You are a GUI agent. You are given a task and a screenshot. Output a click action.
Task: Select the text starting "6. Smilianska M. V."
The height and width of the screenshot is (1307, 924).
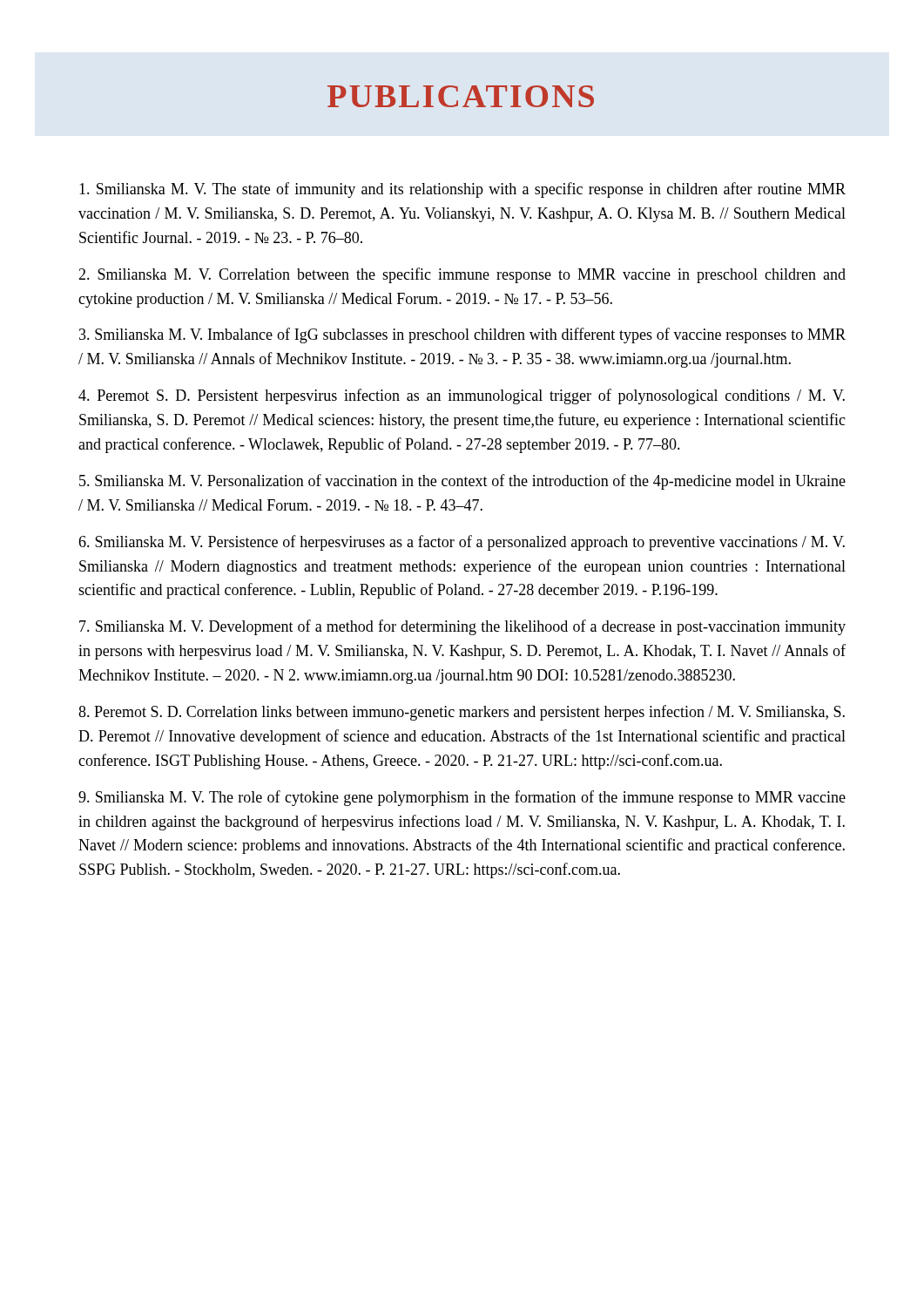point(462,566)
